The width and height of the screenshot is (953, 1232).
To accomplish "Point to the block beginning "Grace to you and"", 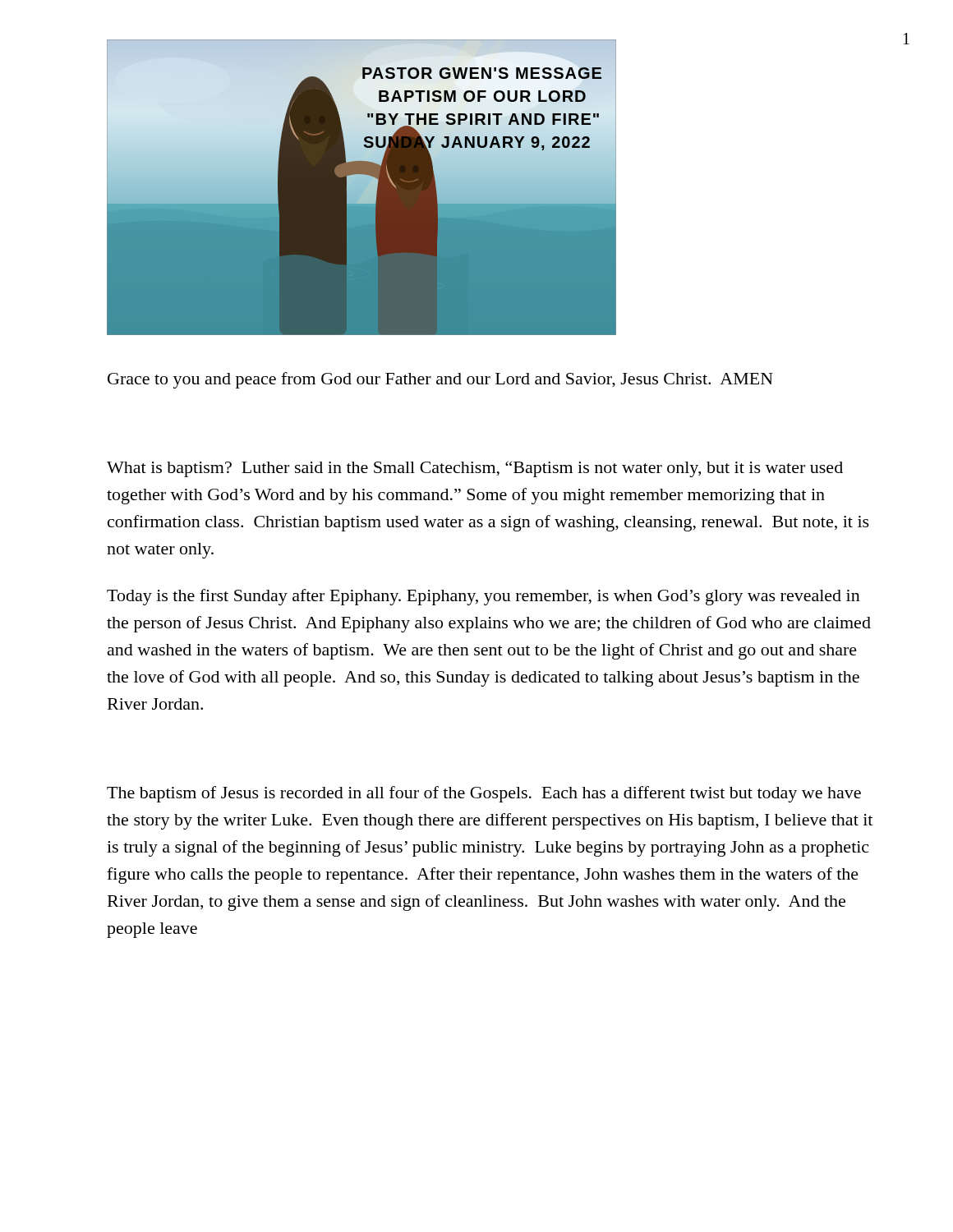I will pos(440,378).
